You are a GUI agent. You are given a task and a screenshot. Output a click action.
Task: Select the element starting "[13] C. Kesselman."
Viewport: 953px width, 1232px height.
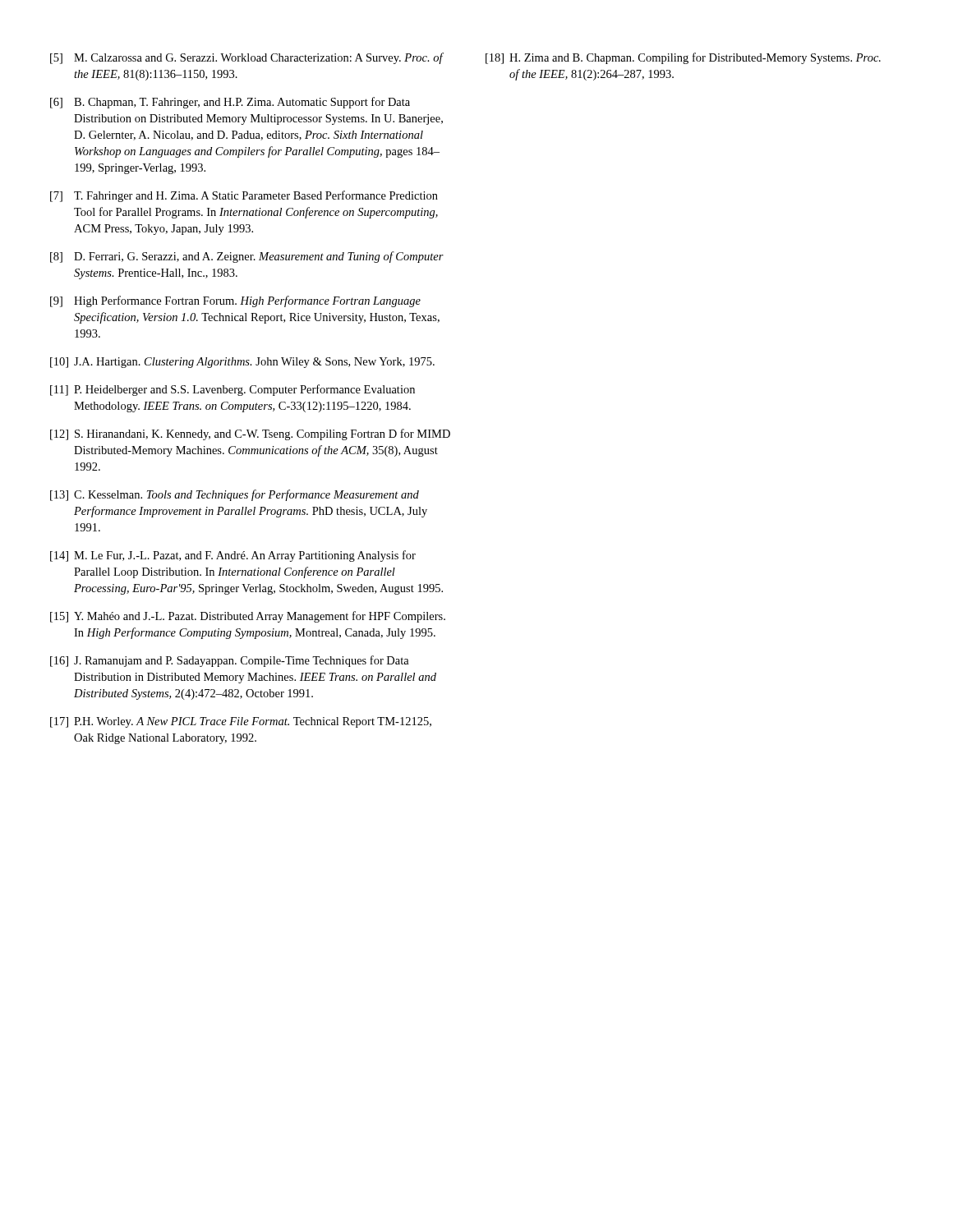[251, 511]
